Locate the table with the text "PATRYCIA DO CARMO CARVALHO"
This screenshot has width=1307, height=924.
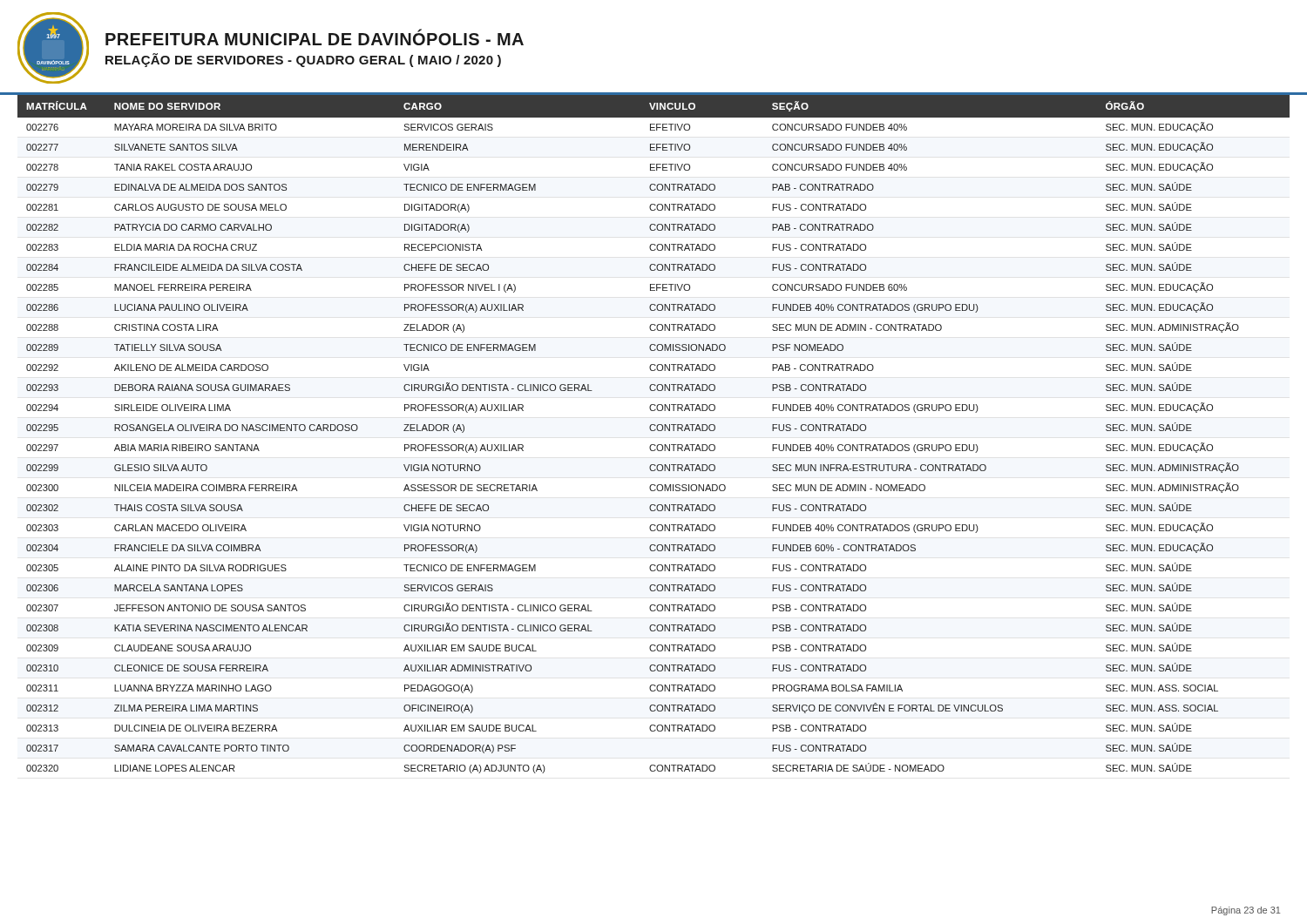[654, 437]
